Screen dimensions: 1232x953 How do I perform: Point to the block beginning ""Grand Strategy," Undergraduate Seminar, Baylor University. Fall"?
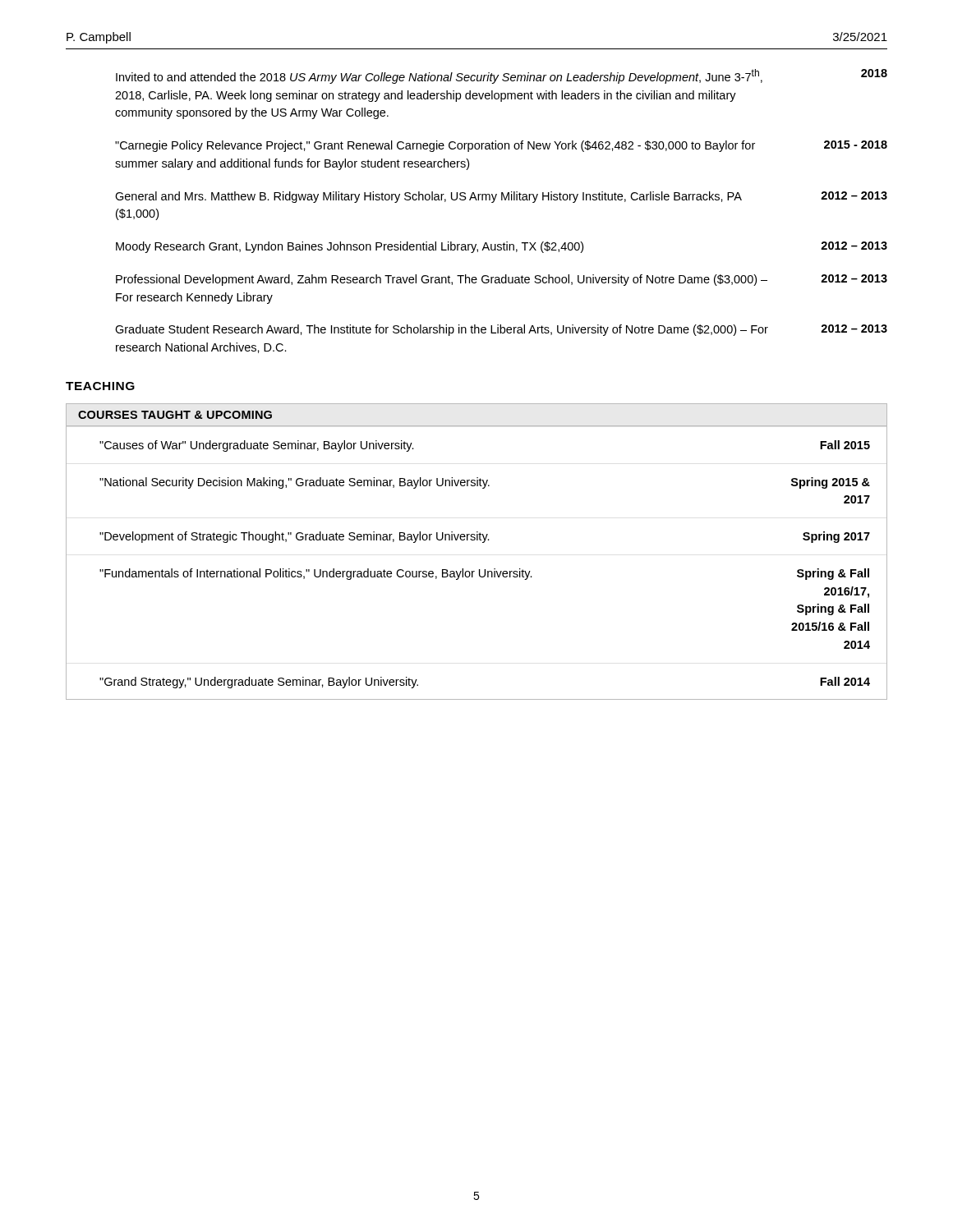pos(262,682)
